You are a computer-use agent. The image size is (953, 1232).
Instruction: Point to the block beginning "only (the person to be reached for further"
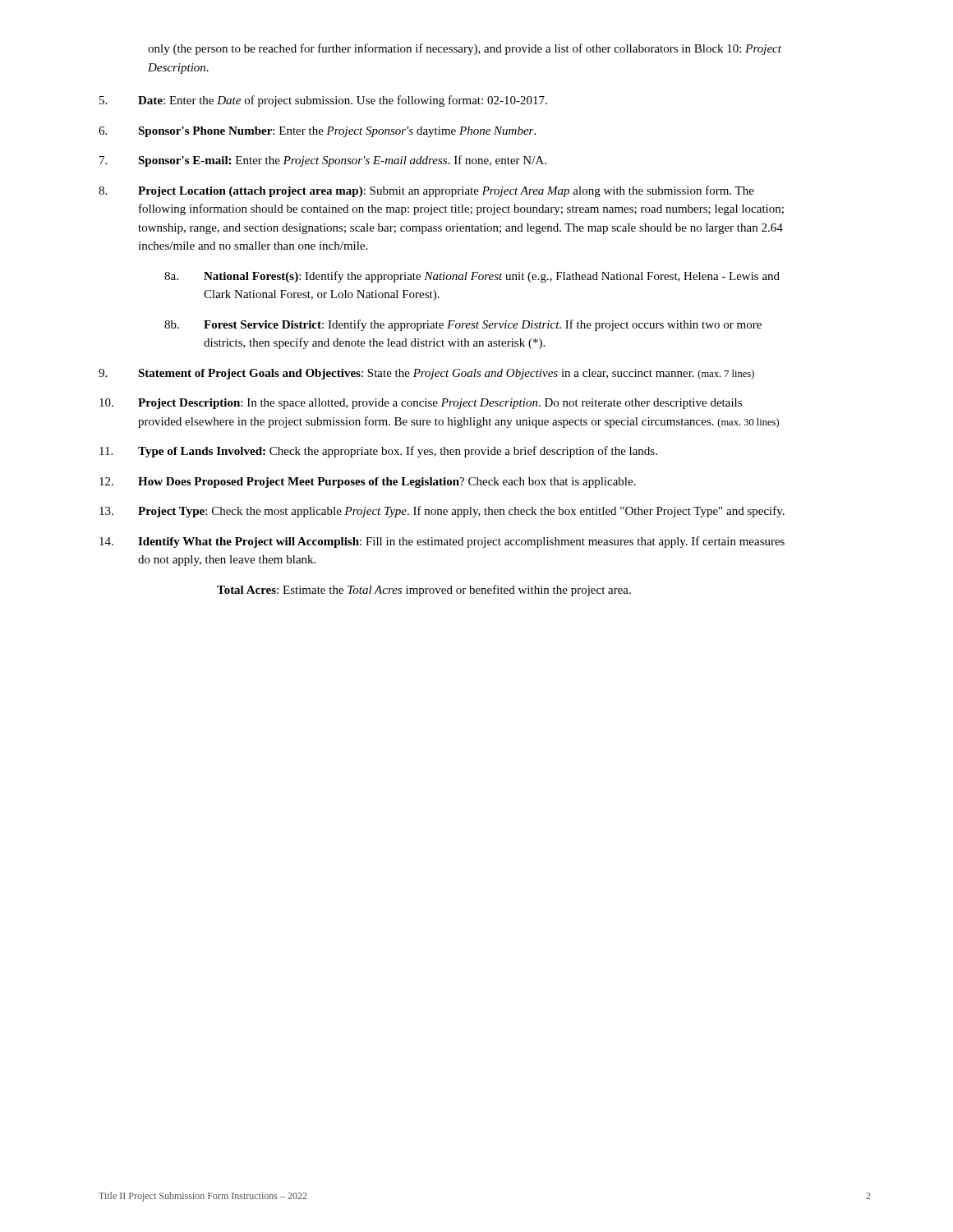[465, 58]
